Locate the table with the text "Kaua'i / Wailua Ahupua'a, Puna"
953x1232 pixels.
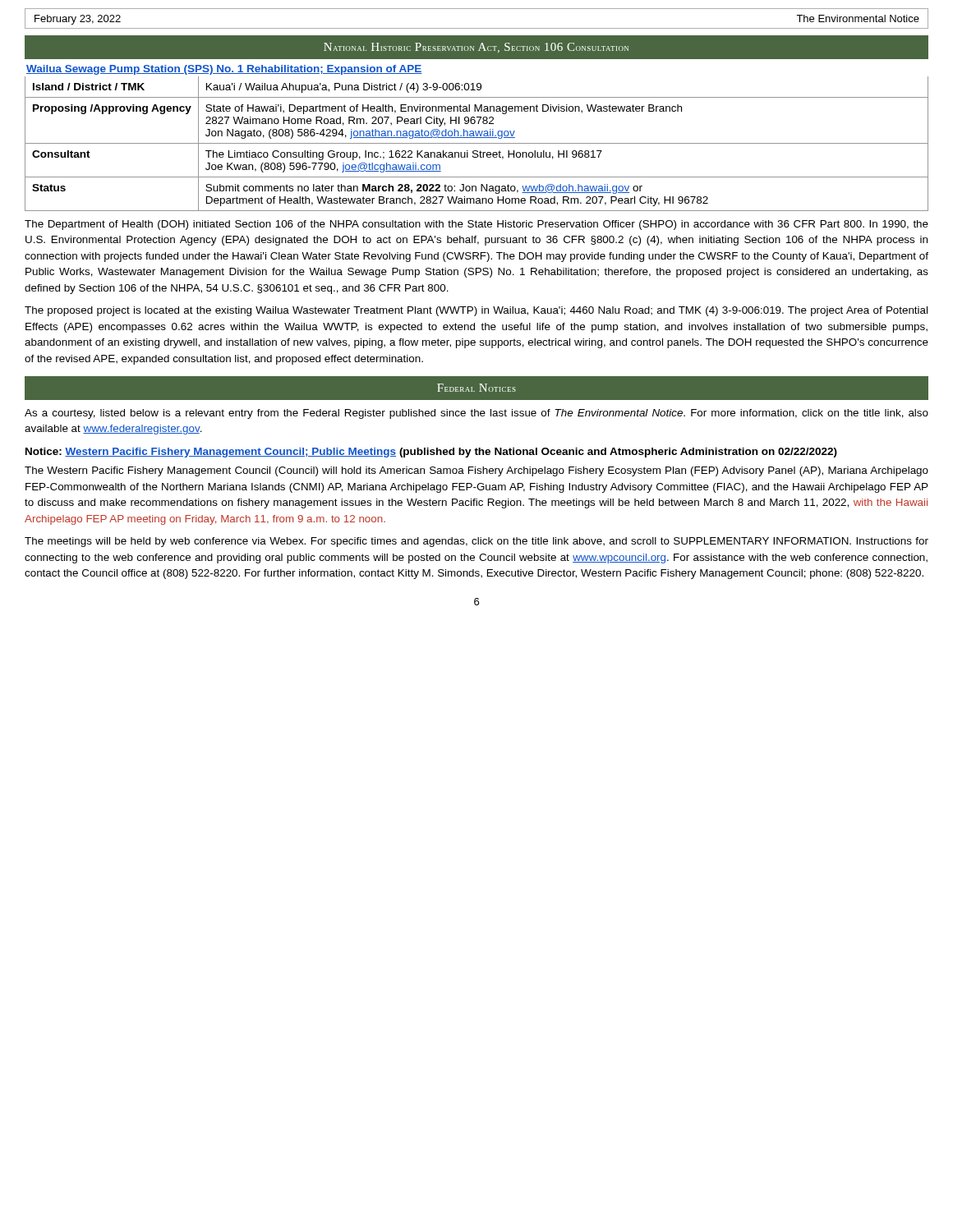pos(476,144)
